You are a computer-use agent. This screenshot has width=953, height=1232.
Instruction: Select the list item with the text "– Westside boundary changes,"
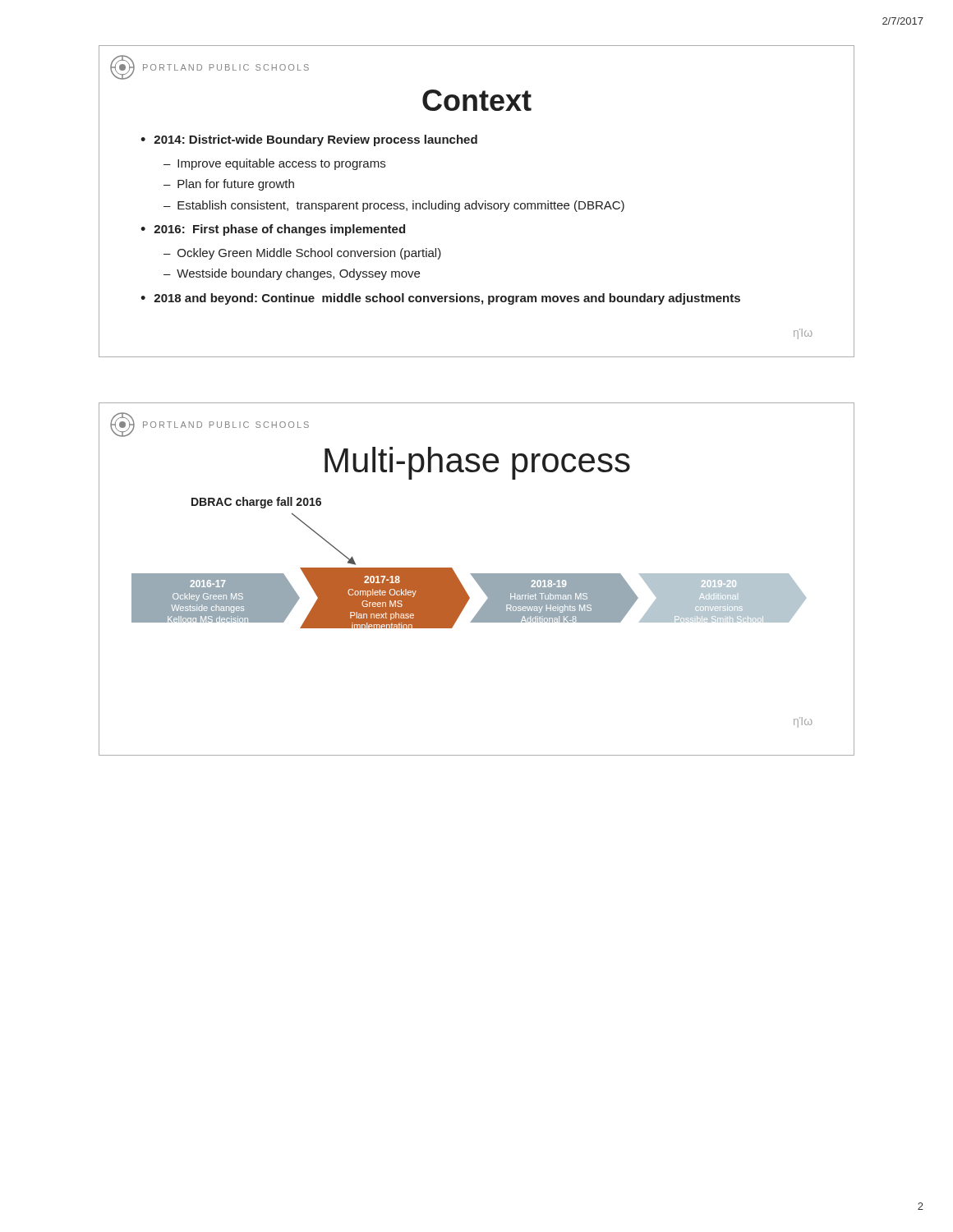292,274
